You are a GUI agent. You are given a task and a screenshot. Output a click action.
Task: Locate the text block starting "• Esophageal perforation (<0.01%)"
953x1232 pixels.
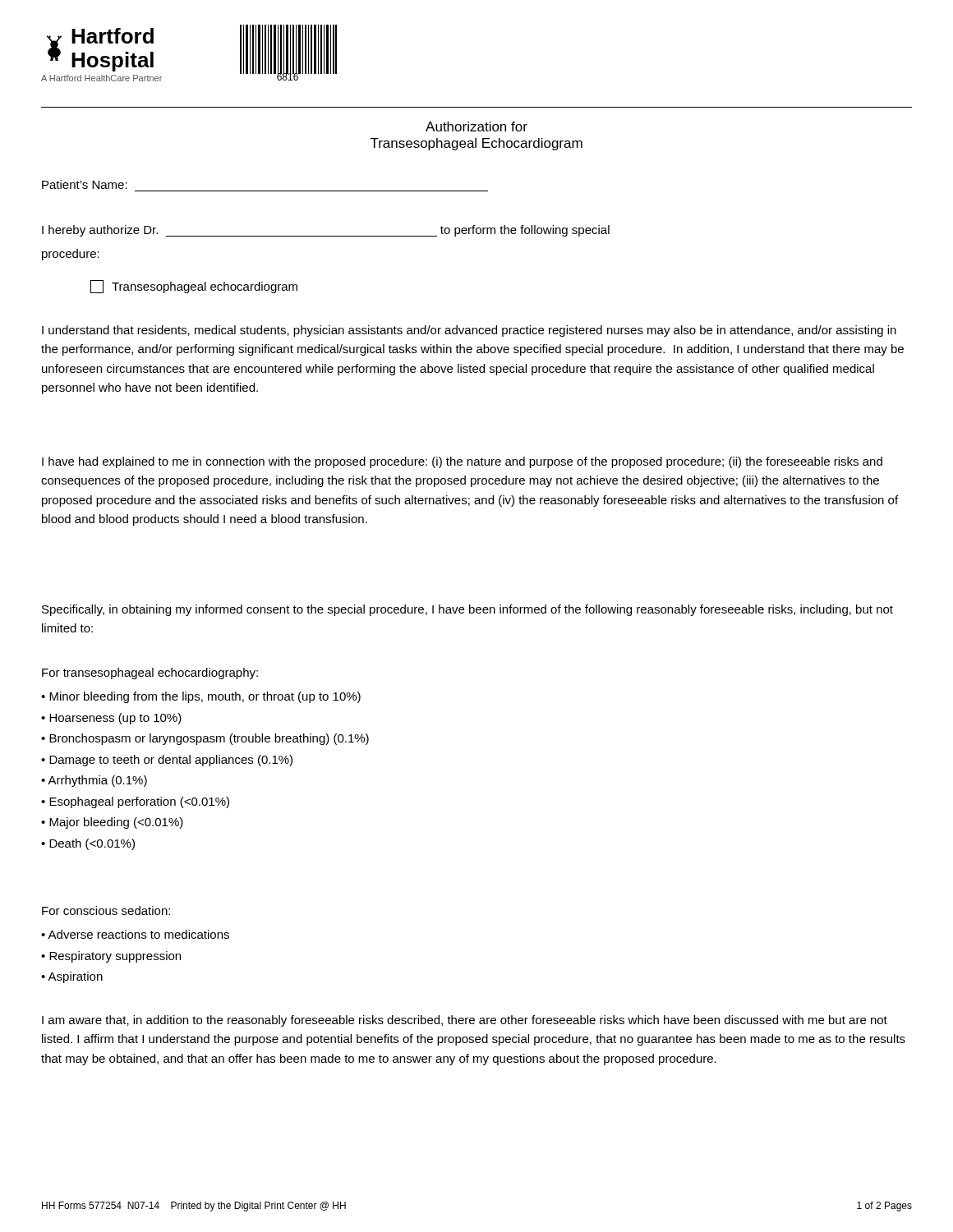pos(136,801)
